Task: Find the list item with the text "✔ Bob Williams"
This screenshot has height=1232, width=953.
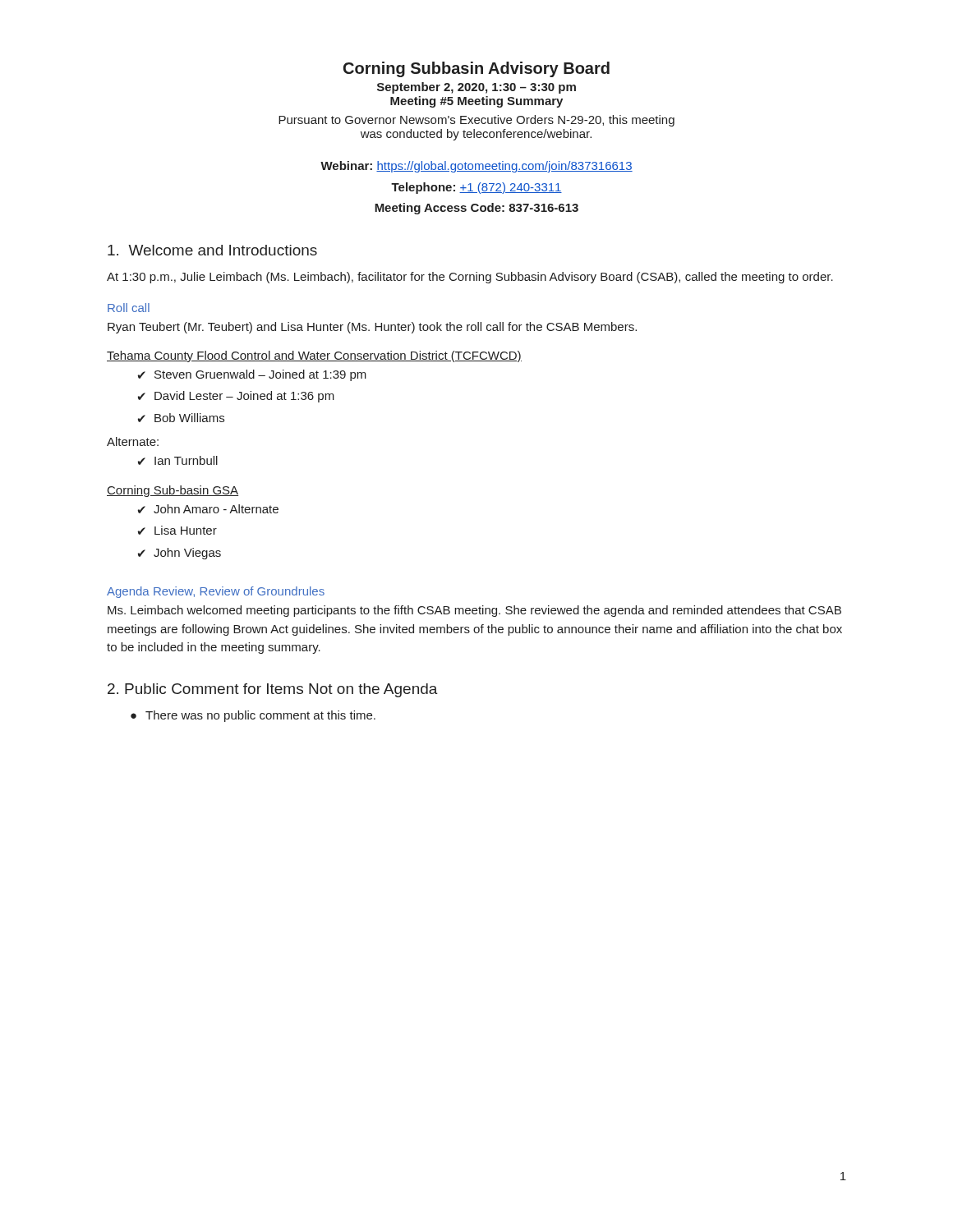Action: point(181,418)
